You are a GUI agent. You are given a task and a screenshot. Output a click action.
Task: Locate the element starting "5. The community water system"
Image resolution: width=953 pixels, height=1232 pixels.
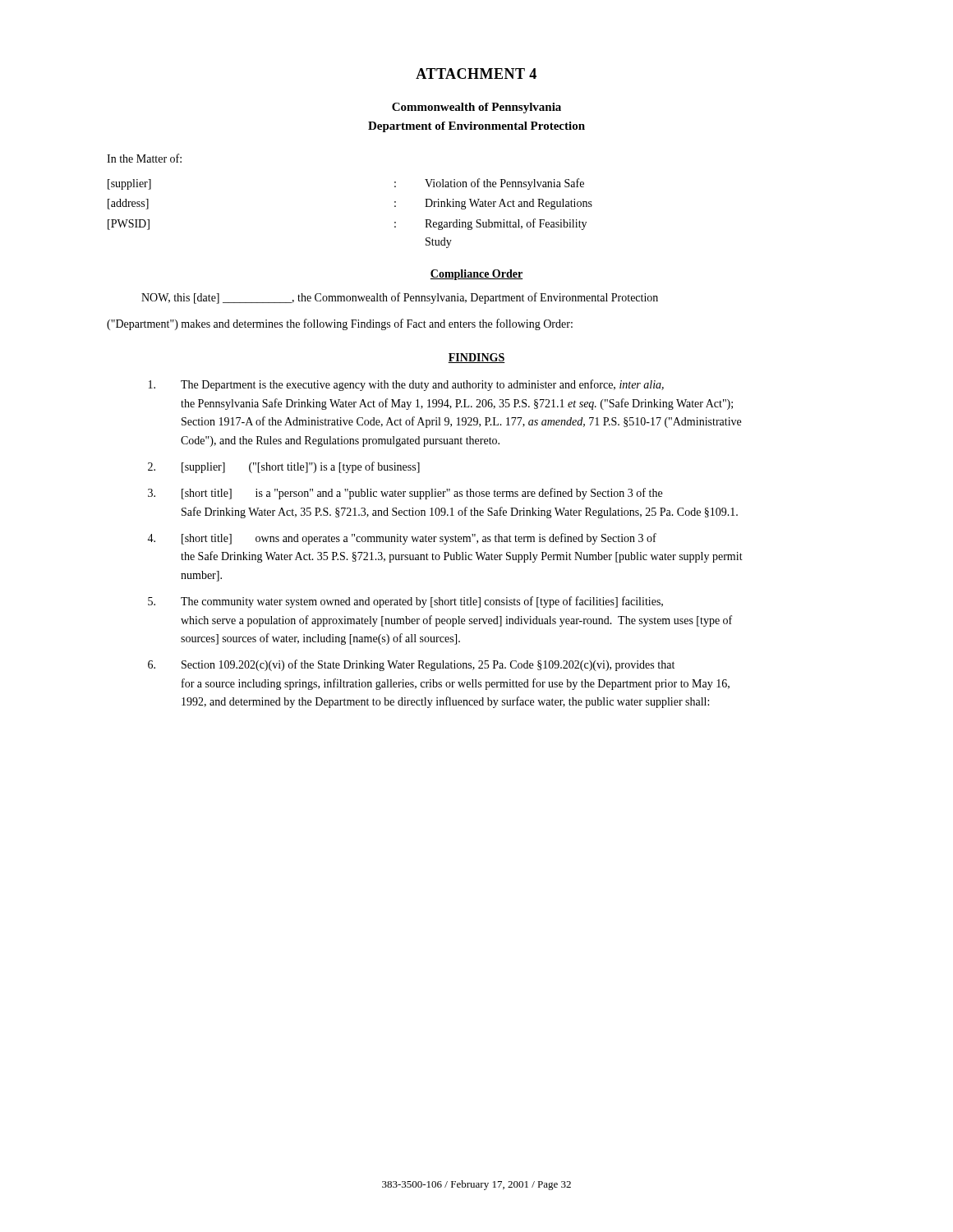coord(476,621)
